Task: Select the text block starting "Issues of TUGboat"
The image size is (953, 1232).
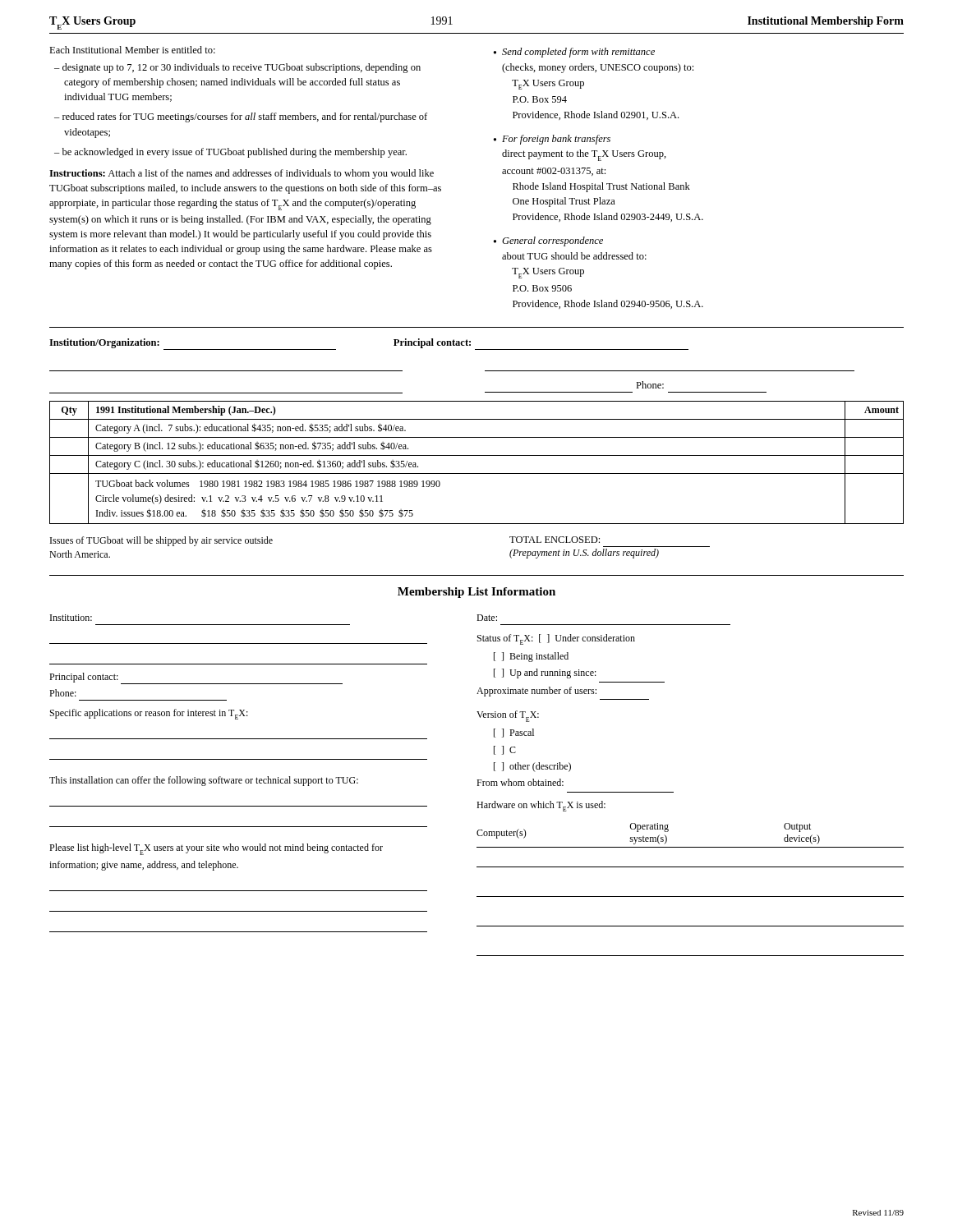Action: pos(161,548)
